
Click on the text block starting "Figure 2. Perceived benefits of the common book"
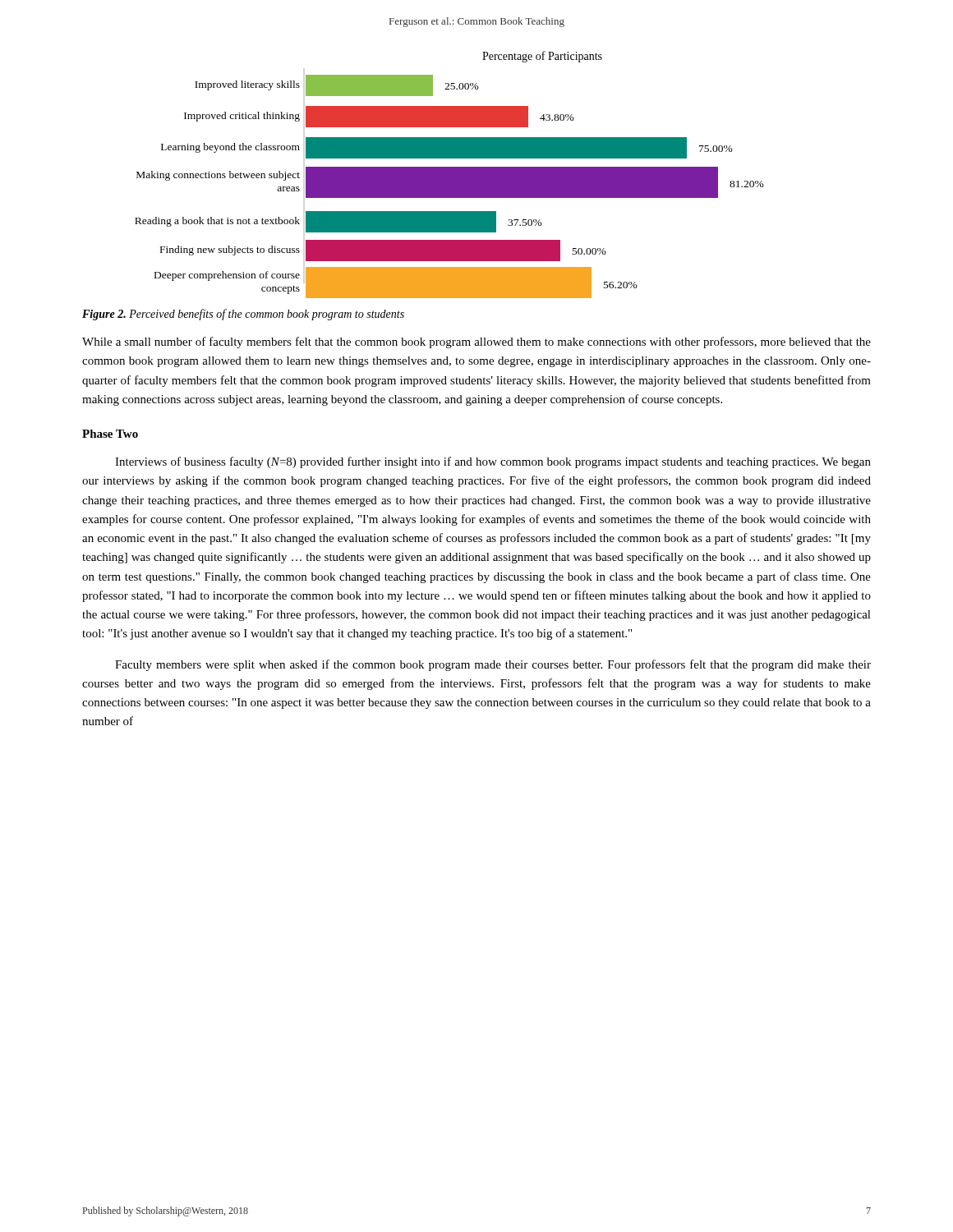243,314
